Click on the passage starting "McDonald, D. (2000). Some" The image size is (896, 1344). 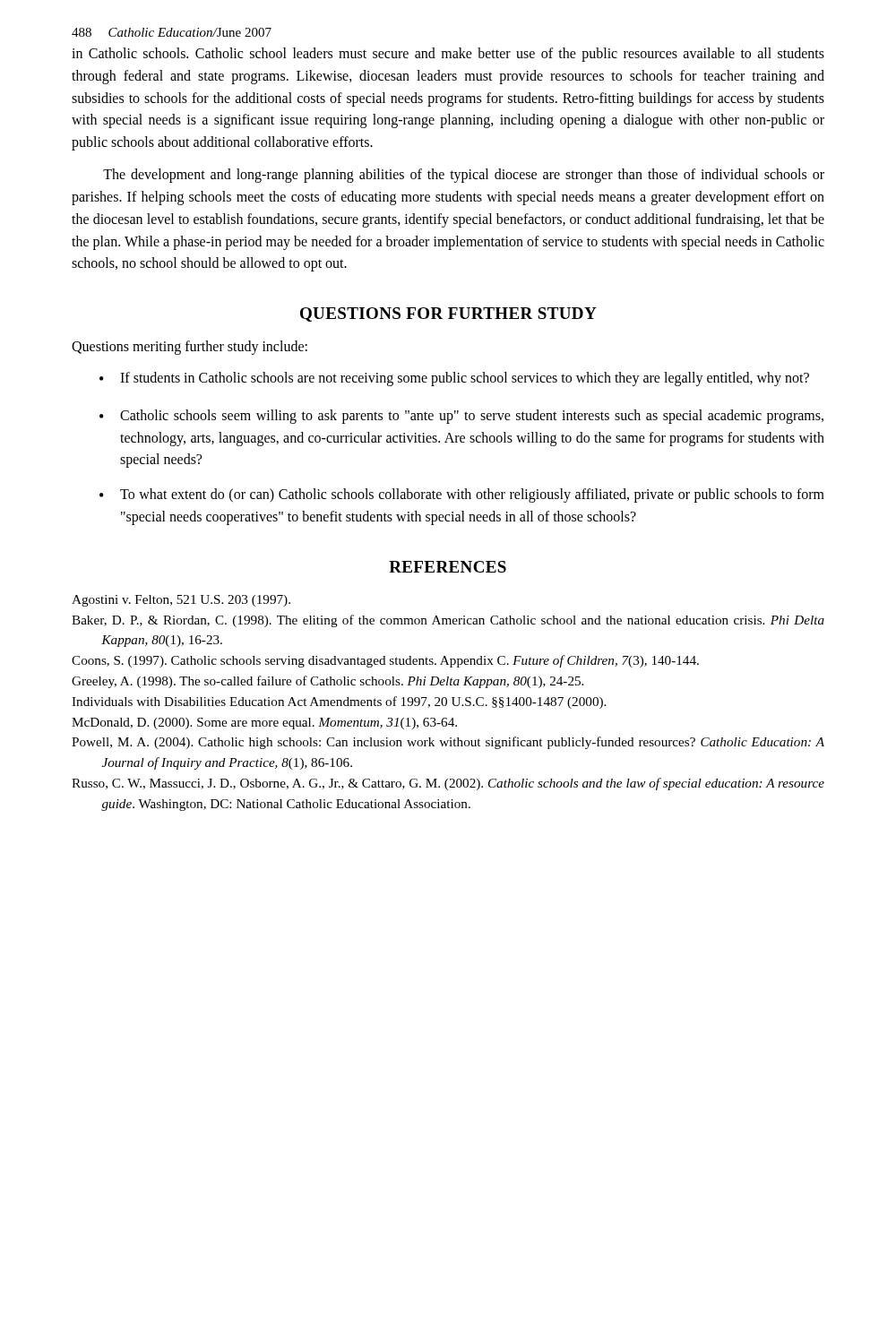click(265, 721)
